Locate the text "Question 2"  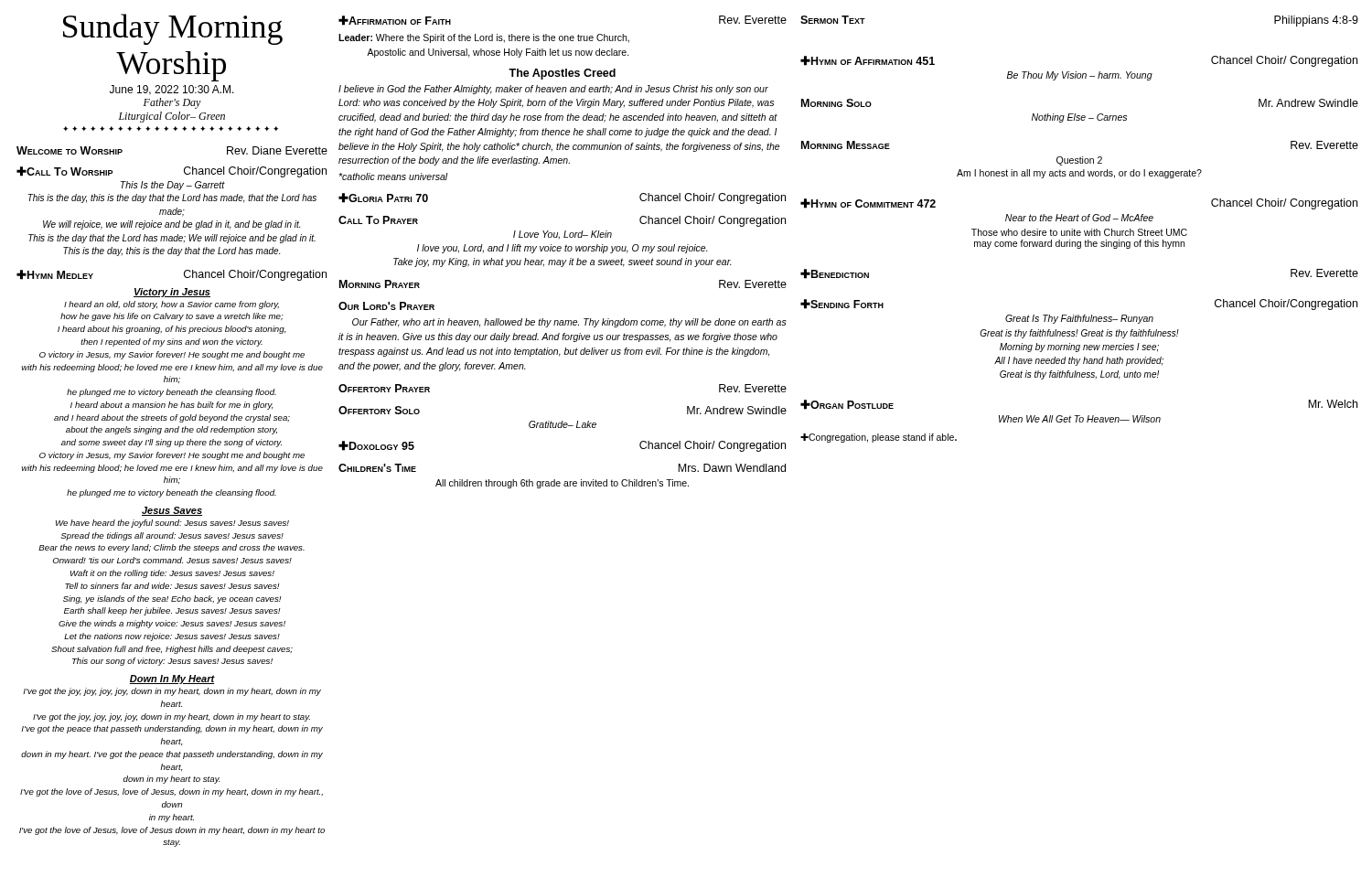[x=1079, y=160]
